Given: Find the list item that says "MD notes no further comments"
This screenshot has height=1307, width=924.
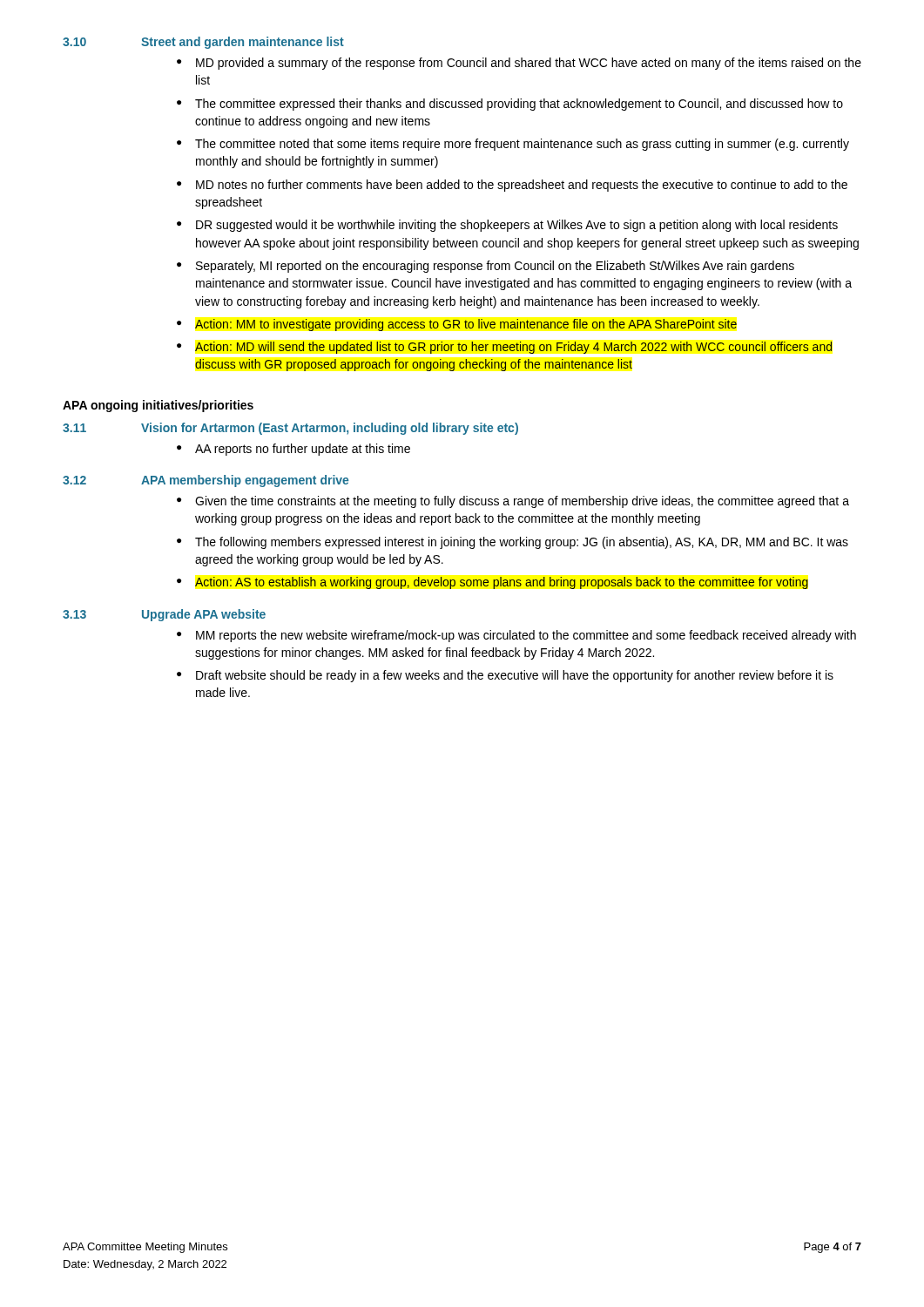Looking at the screenshot, I should click(x=521, y=193).
